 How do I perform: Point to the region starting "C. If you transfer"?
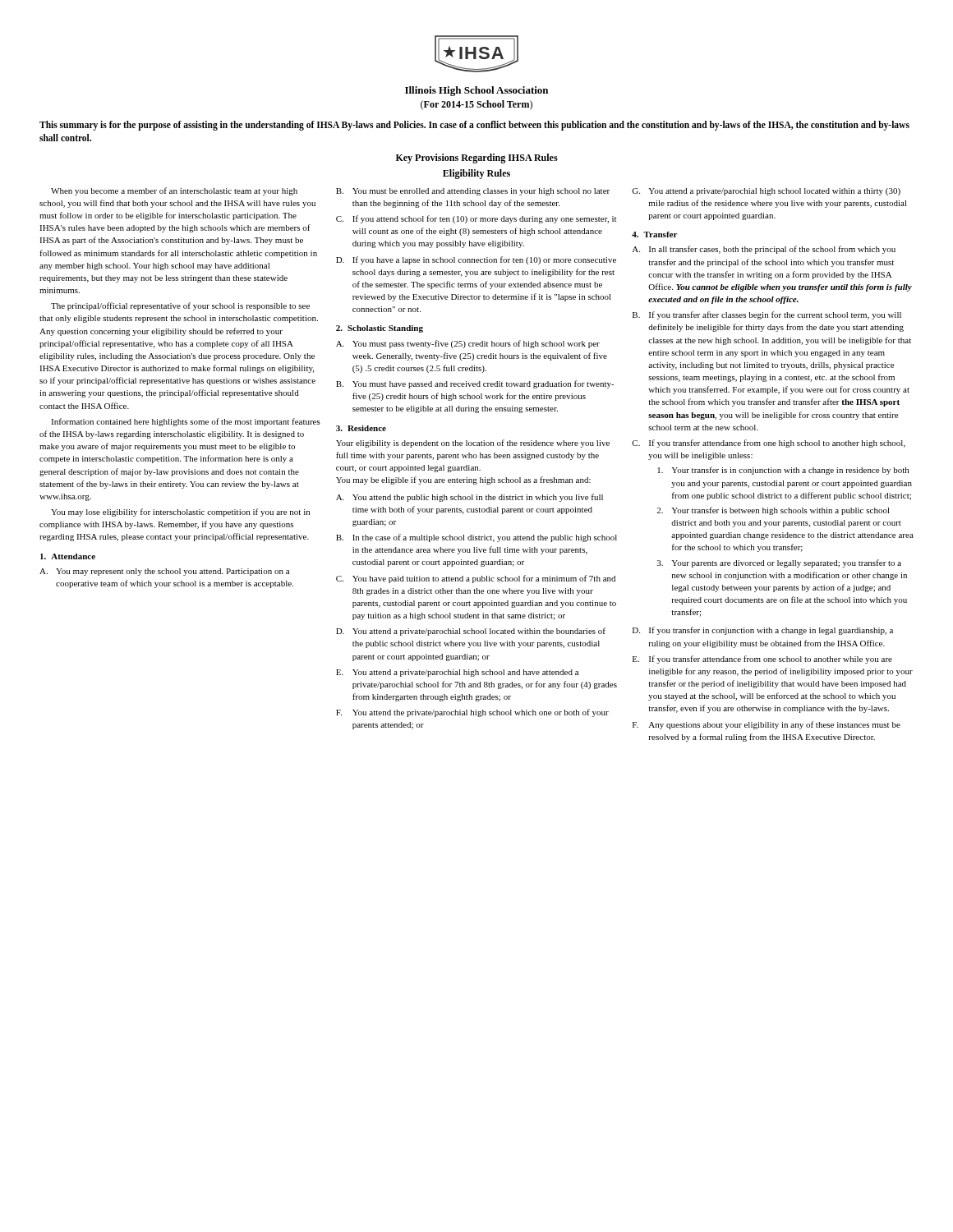773,529
